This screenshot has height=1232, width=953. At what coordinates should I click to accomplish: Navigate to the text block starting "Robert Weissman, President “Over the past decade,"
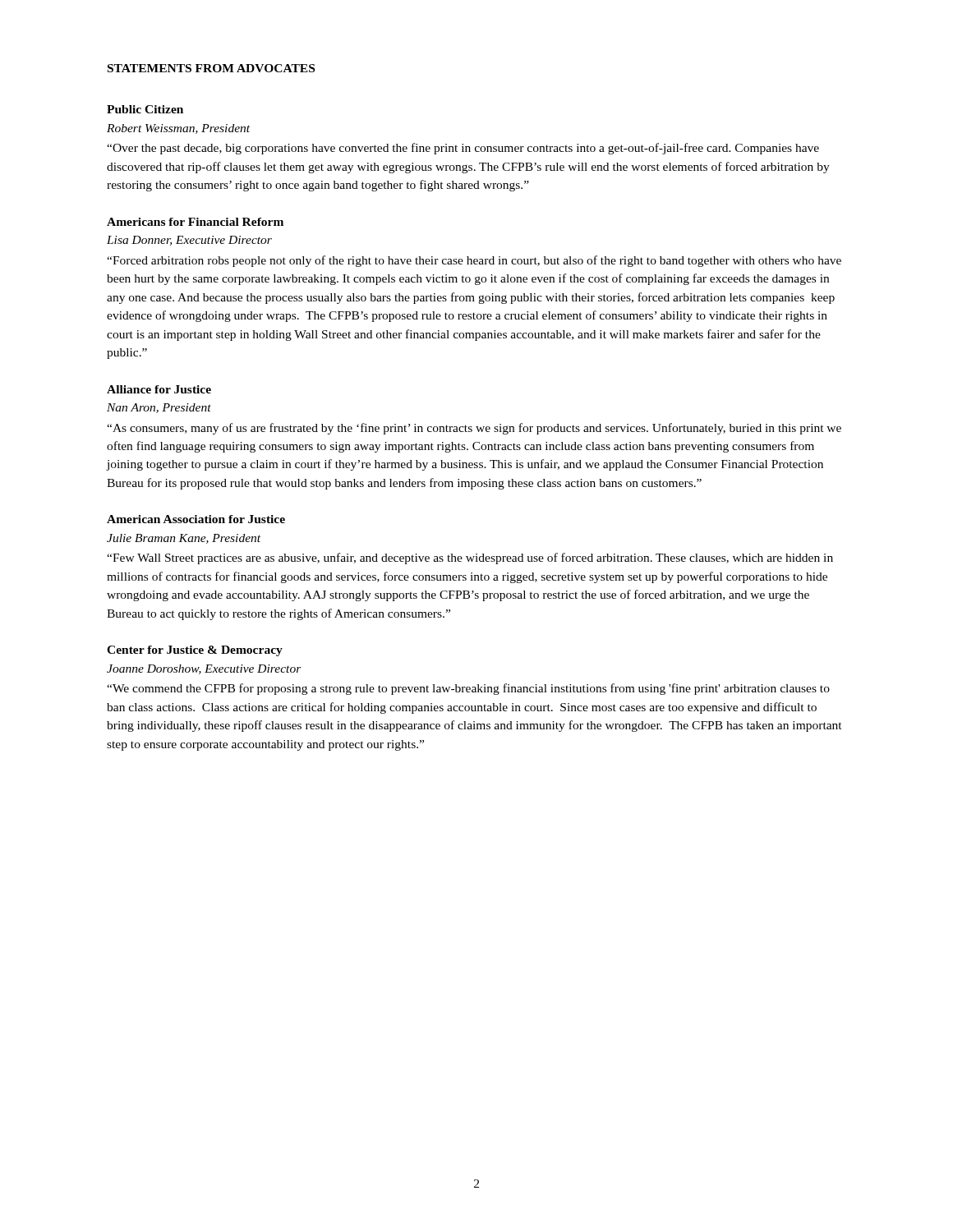[x=476, y=157]
